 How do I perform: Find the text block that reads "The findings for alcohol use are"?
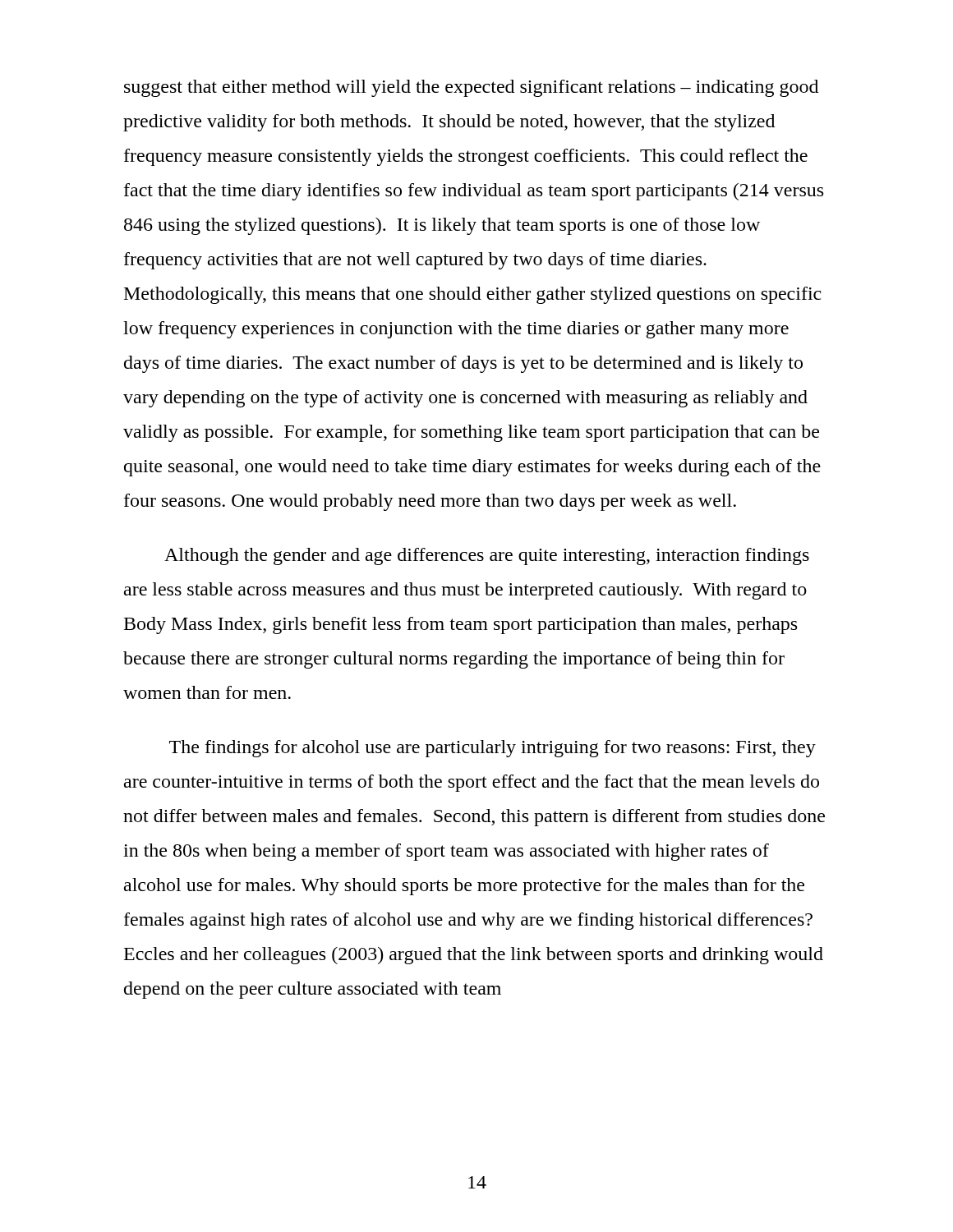pyautogui.click(x=476, y=867)
